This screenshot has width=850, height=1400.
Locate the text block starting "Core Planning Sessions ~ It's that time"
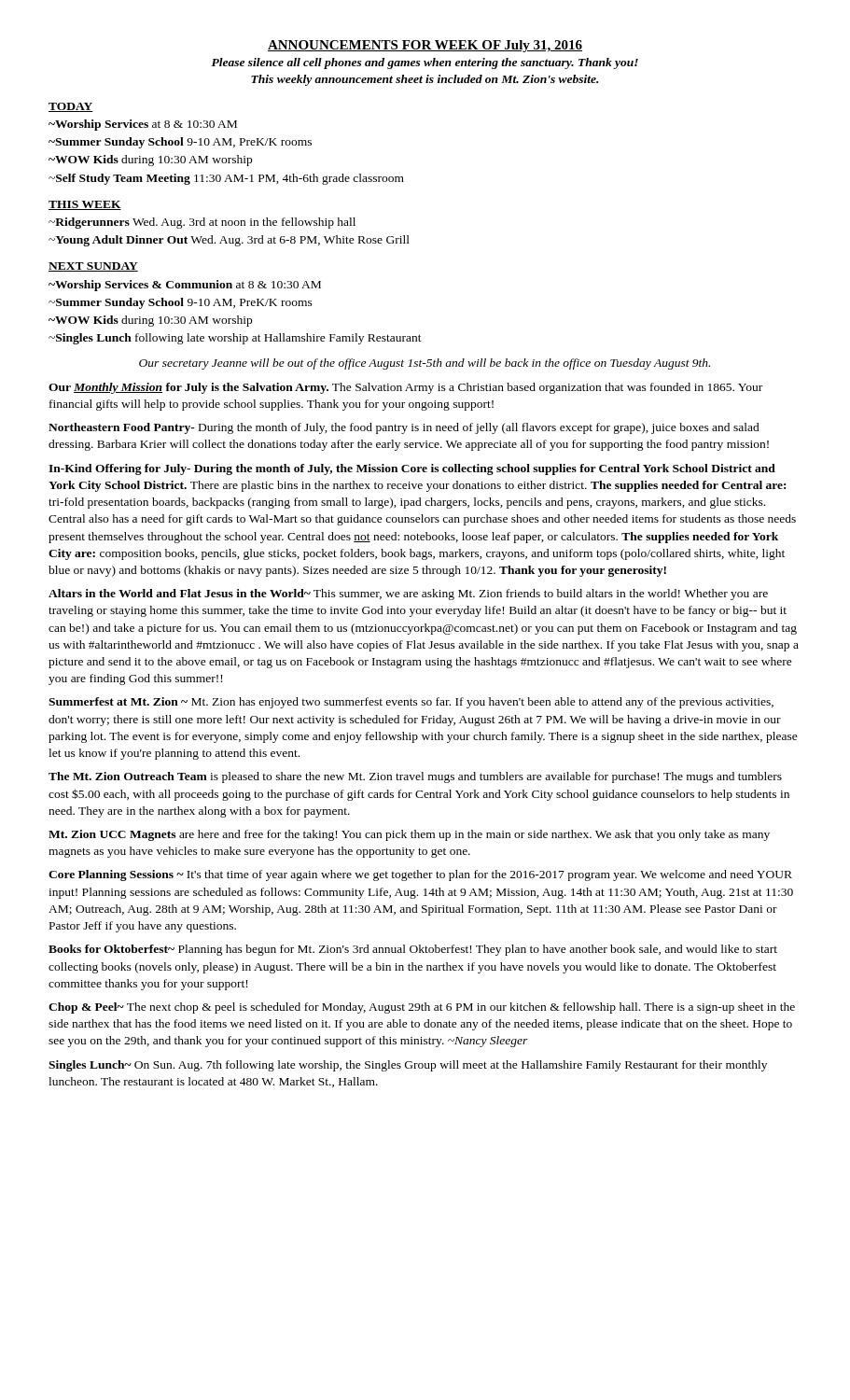(421, 900)
